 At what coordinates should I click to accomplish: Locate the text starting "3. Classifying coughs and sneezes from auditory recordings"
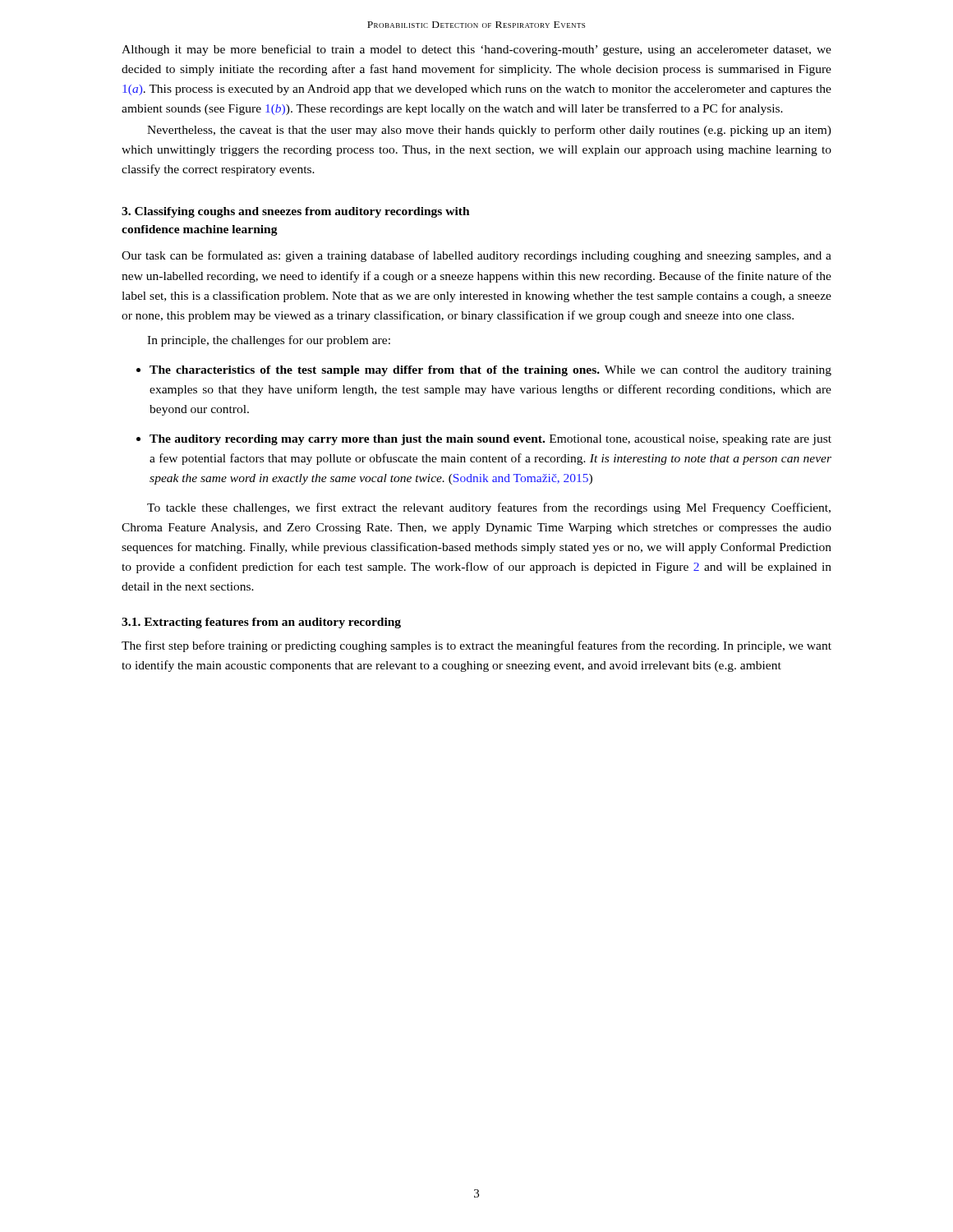click(296, 220)
